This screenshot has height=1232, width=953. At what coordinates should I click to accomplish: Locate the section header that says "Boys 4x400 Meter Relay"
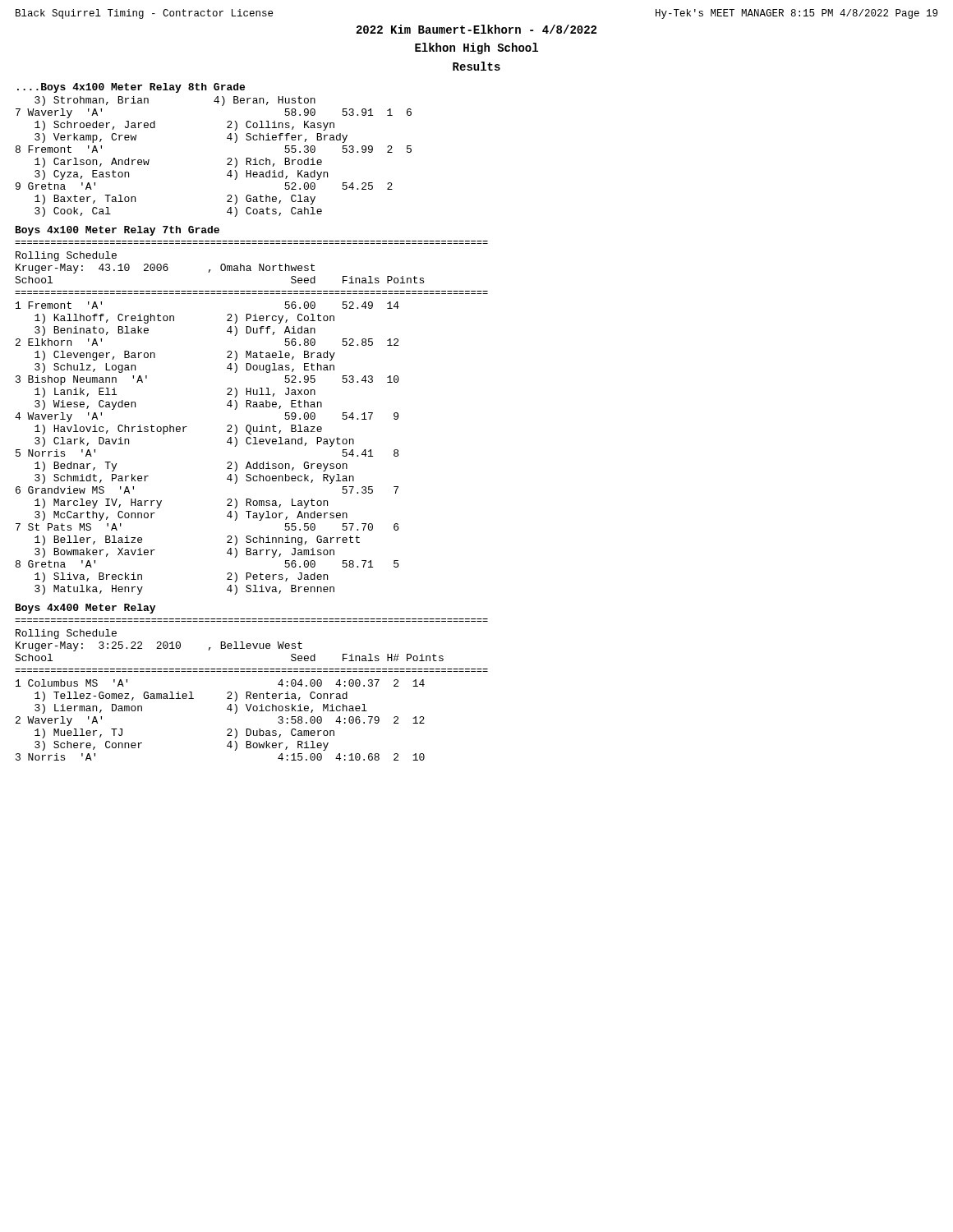(85, 608)
